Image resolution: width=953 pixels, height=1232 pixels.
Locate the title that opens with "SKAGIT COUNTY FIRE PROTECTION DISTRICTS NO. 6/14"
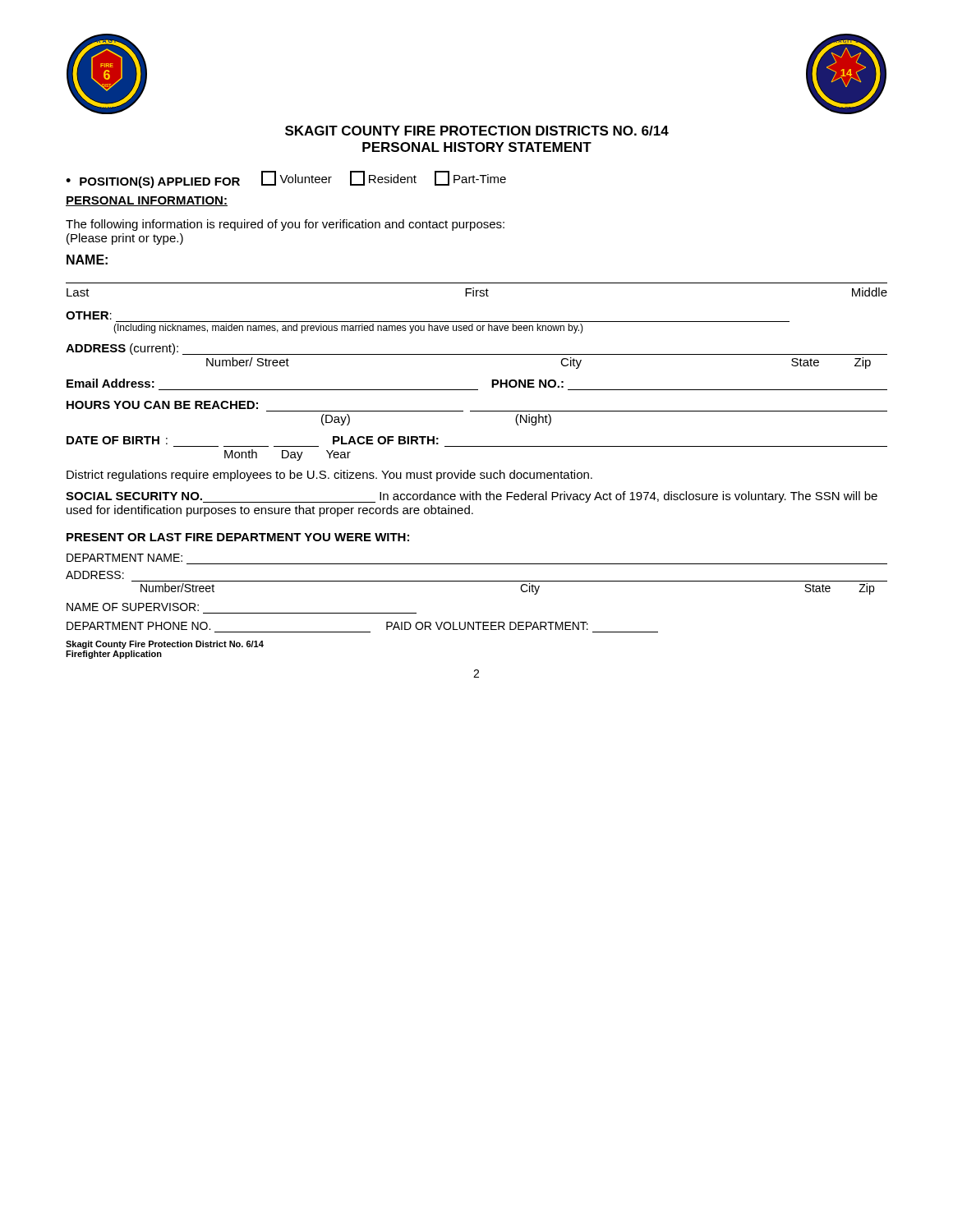pyautogui.click(x=476, y=140)
